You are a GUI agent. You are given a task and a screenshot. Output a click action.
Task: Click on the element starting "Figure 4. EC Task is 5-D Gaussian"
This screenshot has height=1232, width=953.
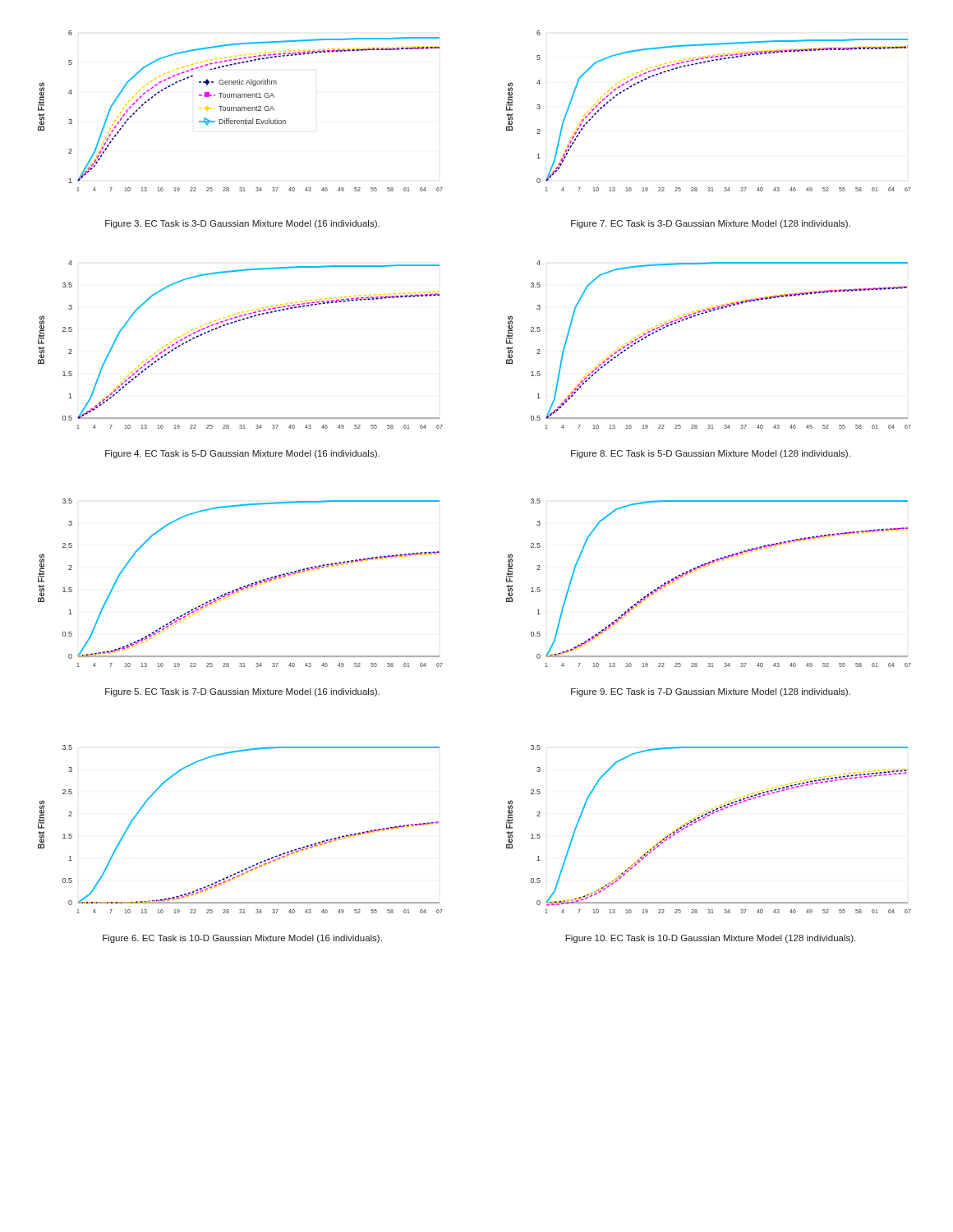pos(242,453)
